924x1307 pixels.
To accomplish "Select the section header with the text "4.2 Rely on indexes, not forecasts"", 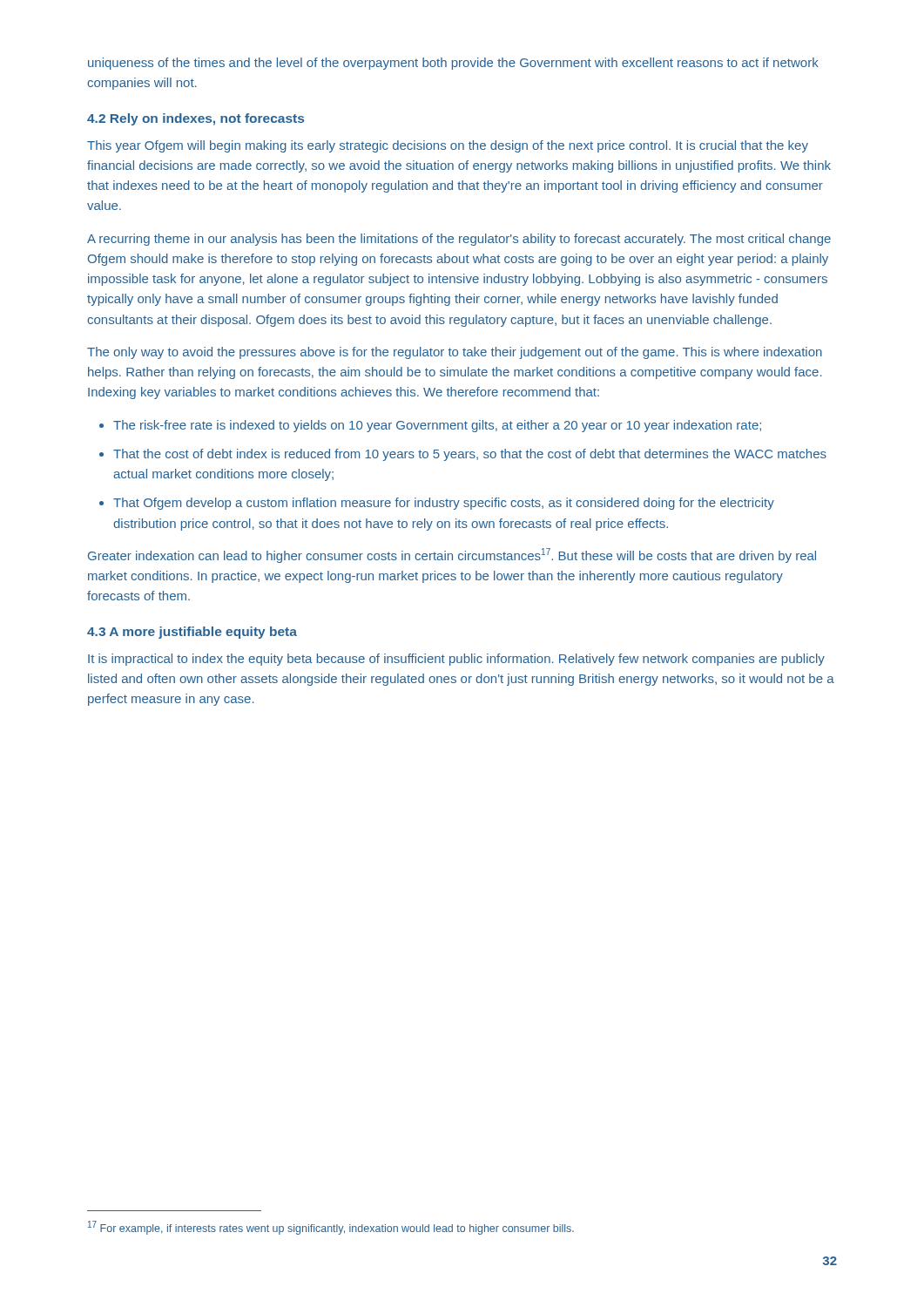I will (x=196, y=118).
